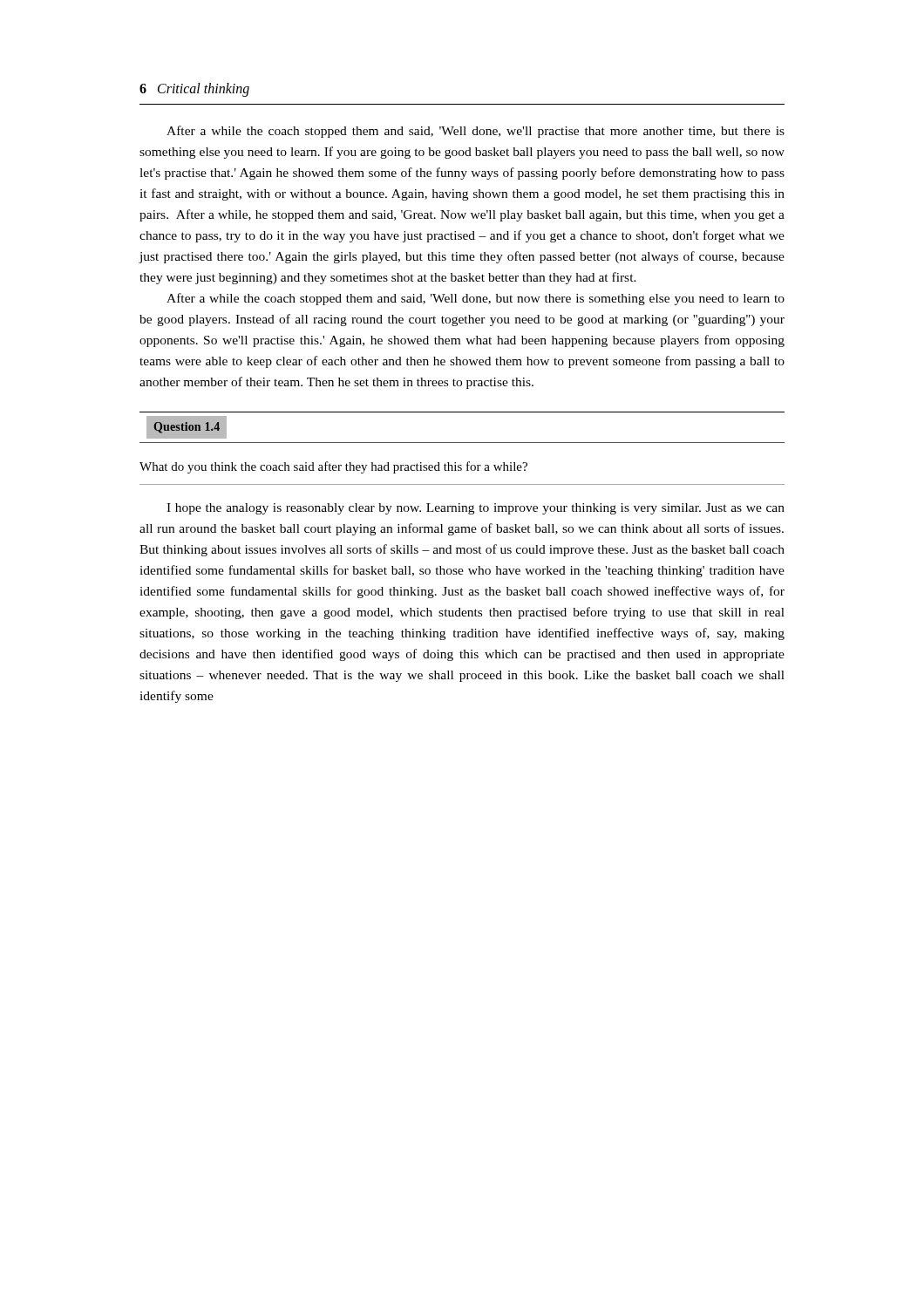Viewport: 924px width, 1308px height.
Task: Where is the passage that starts "What do you"?
Action: tap(334, 466)
